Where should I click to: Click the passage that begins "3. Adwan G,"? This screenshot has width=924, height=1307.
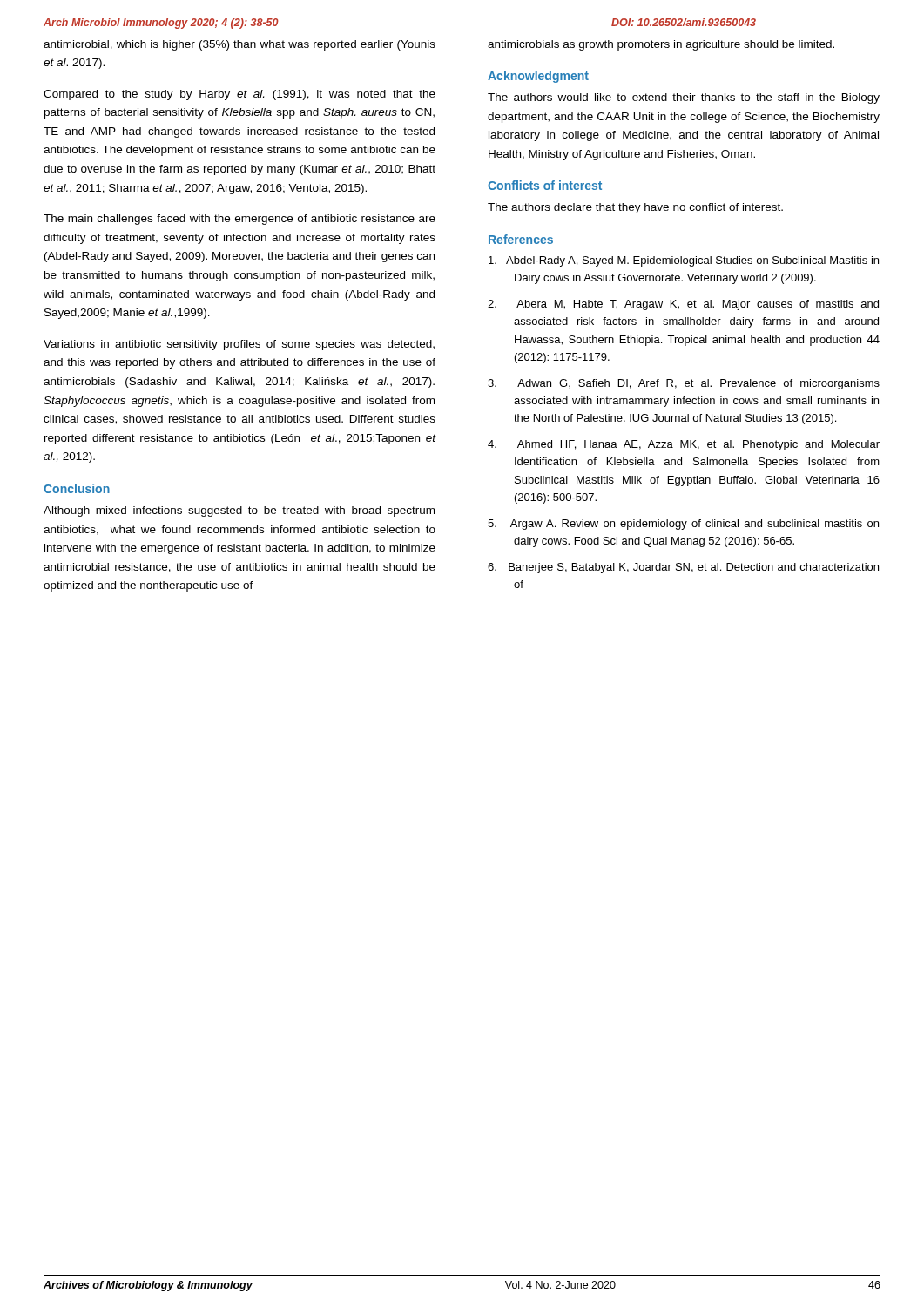684,400
